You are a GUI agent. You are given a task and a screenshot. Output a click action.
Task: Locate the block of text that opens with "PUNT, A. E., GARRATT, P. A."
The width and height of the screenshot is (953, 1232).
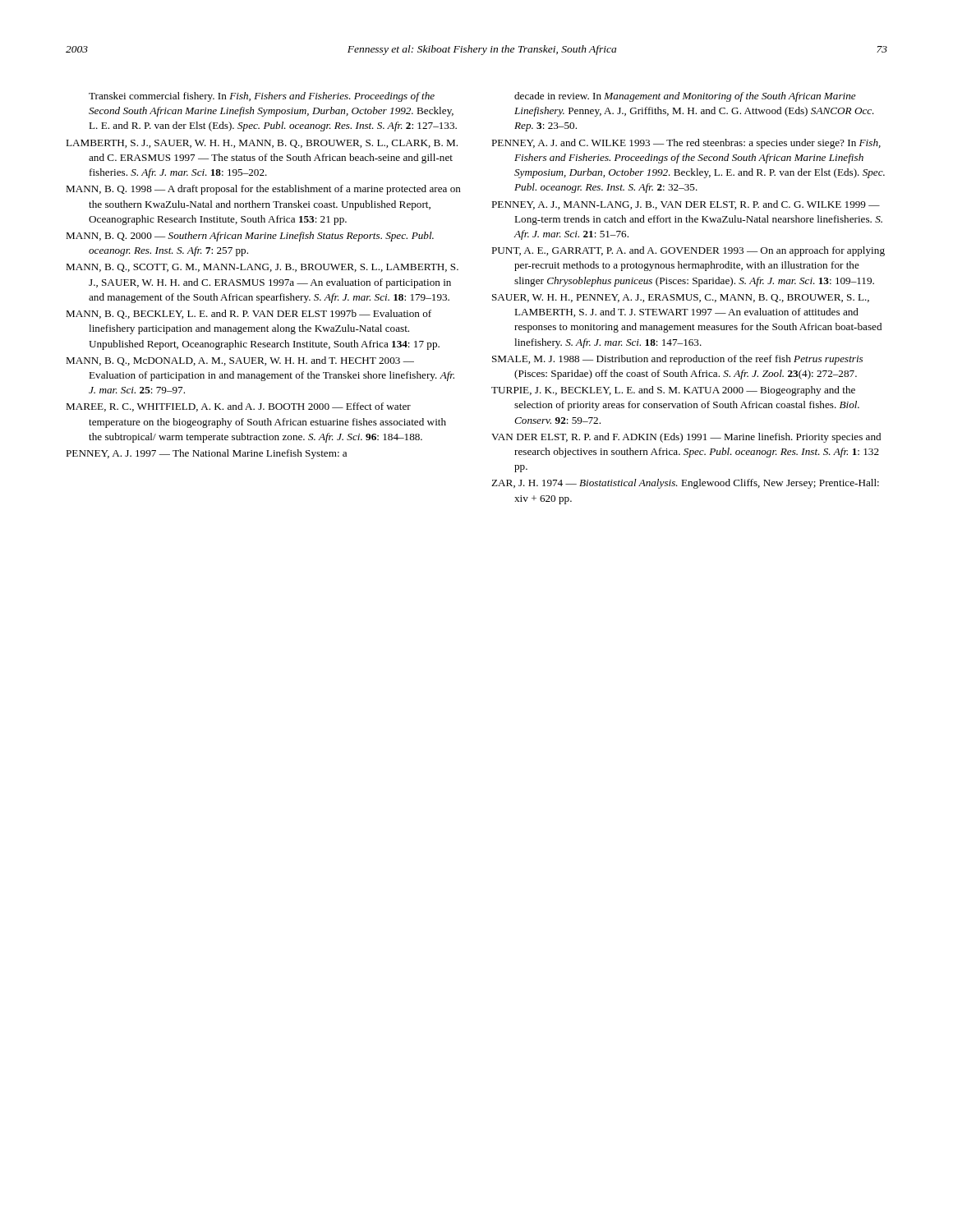[688, 265]
